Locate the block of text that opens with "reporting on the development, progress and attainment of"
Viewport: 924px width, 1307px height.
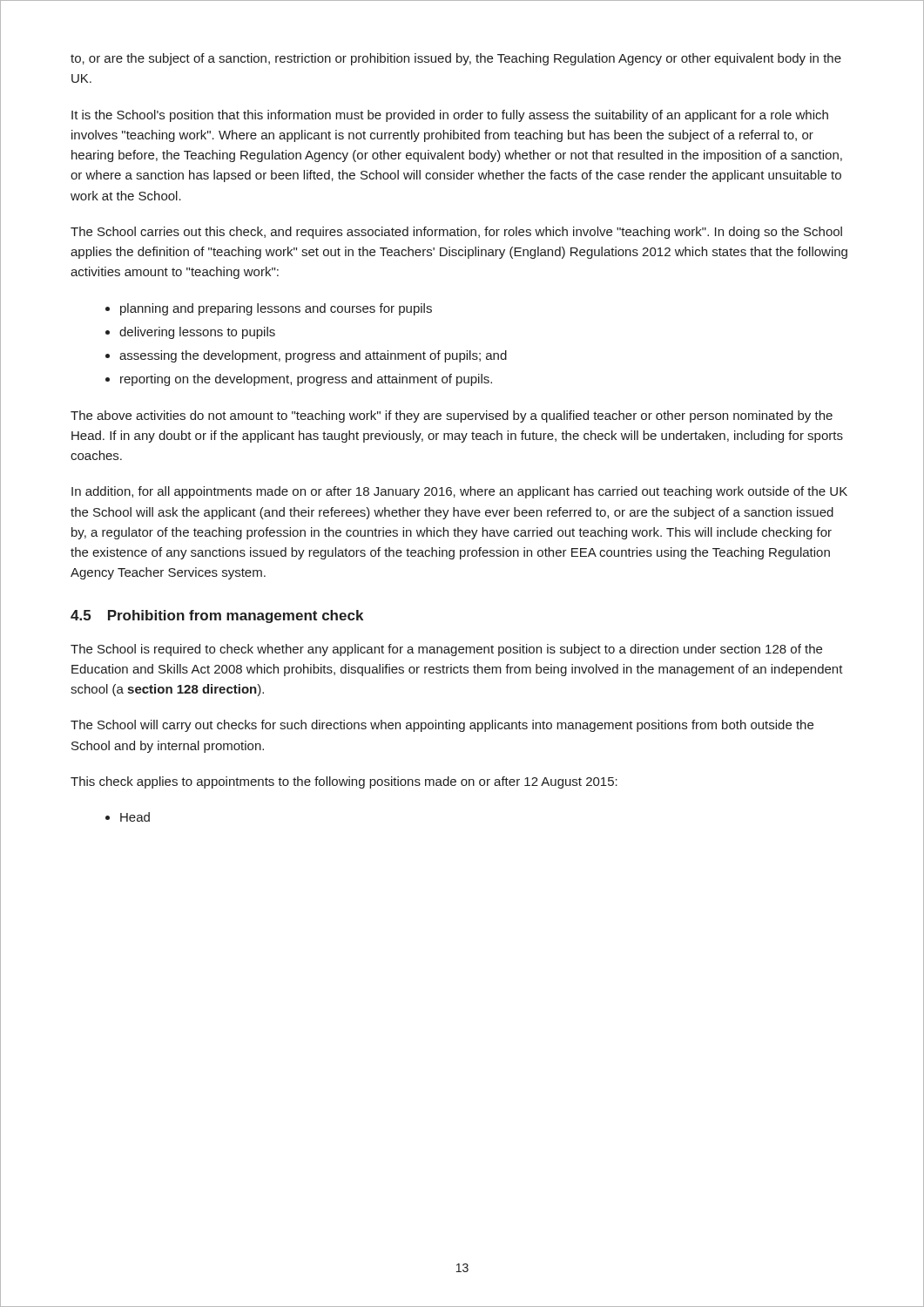pyautogui.click(x=306, y=379)
